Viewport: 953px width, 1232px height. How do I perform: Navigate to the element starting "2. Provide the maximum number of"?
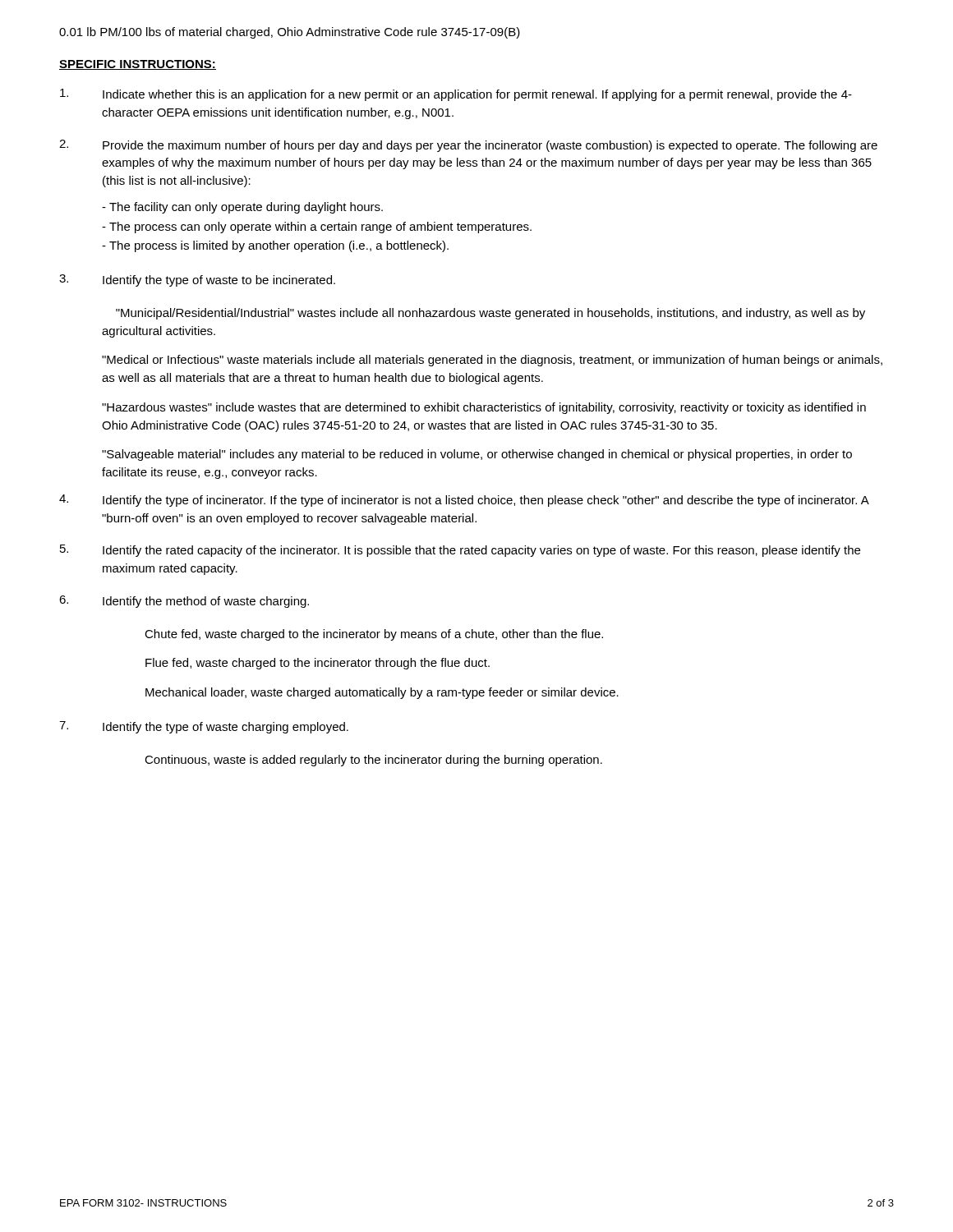(468, 146)
